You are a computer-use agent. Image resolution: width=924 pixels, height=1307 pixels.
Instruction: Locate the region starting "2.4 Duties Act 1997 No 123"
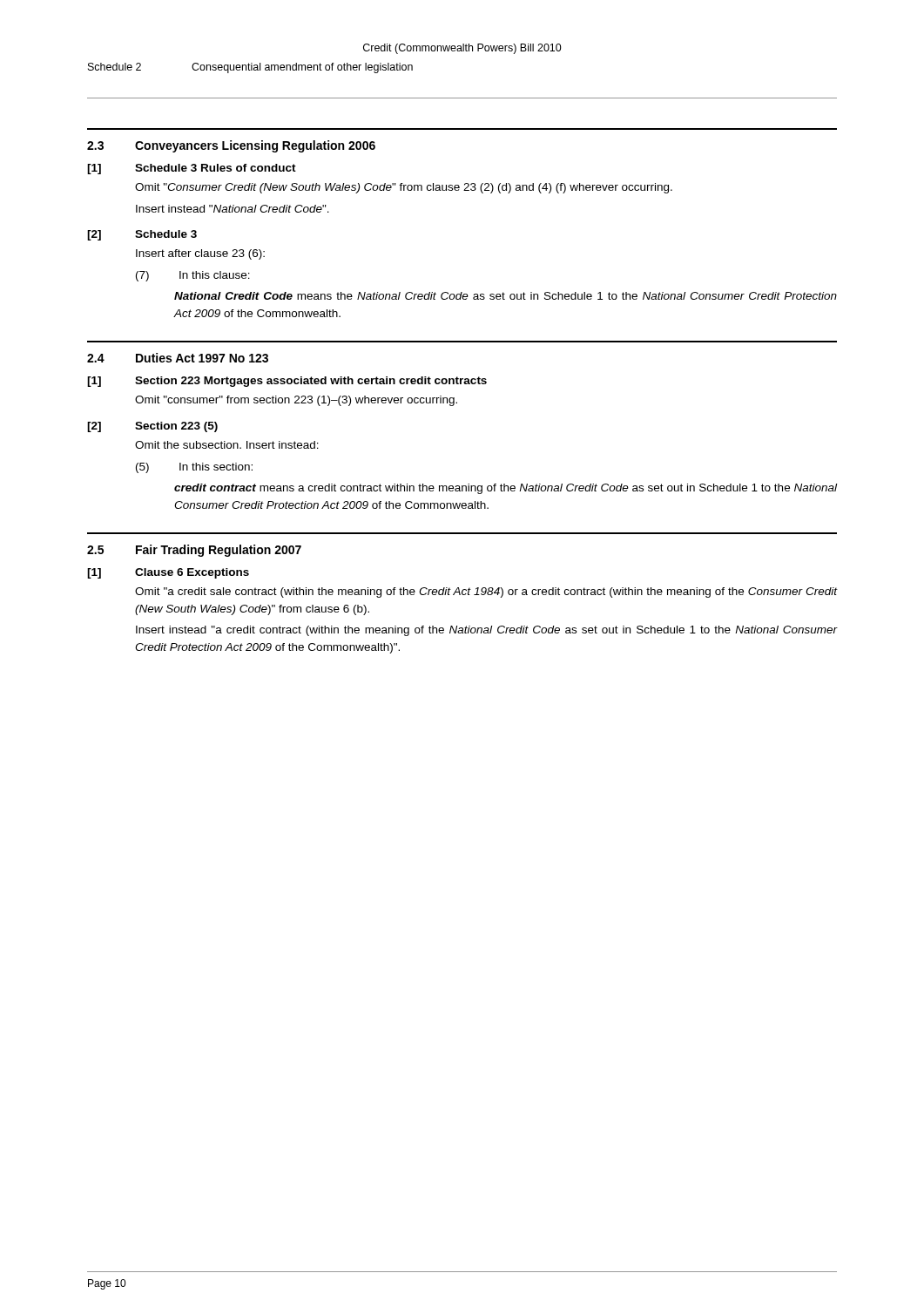point(178,358)
